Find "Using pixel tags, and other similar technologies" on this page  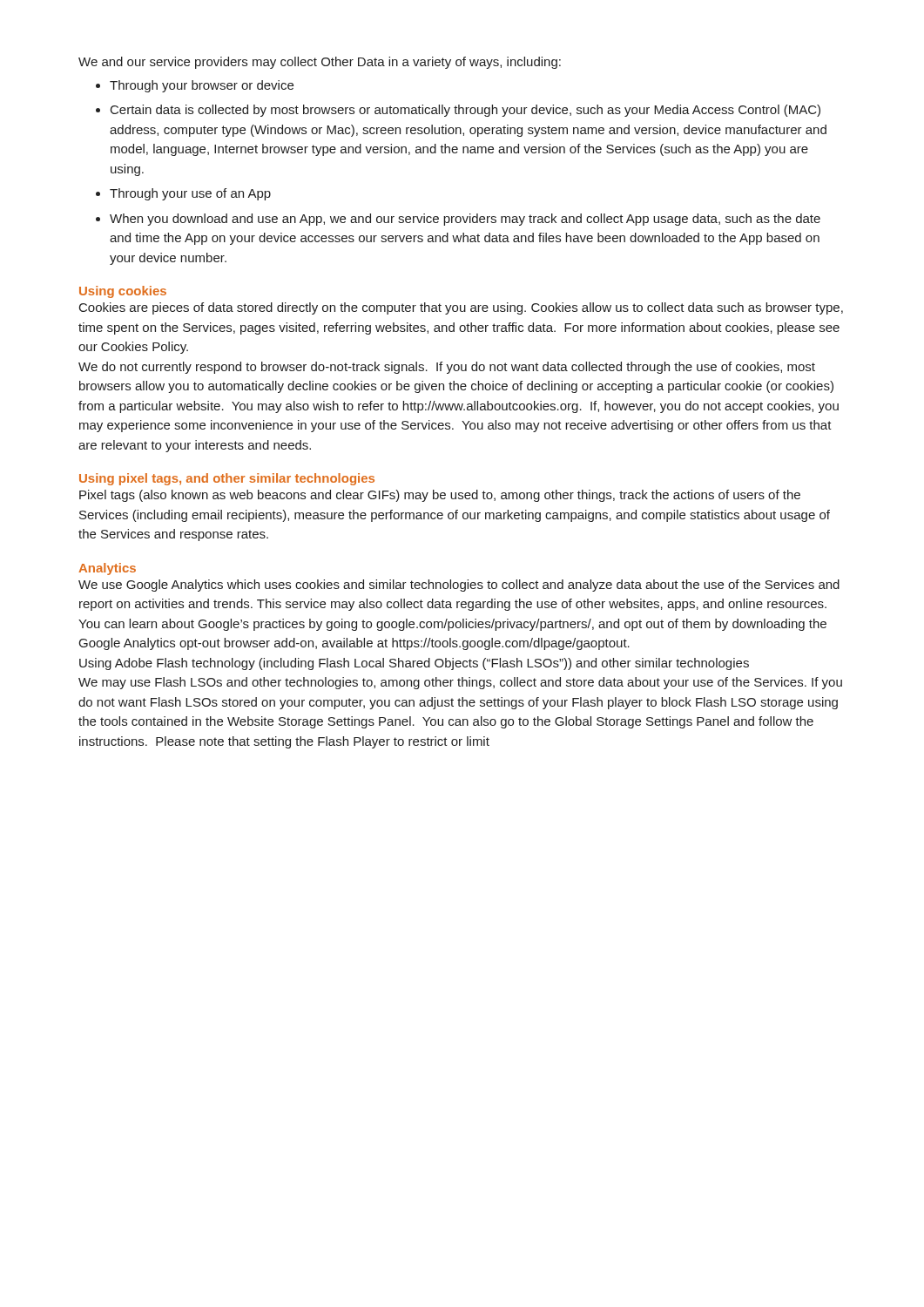click(x=227, y=478)
